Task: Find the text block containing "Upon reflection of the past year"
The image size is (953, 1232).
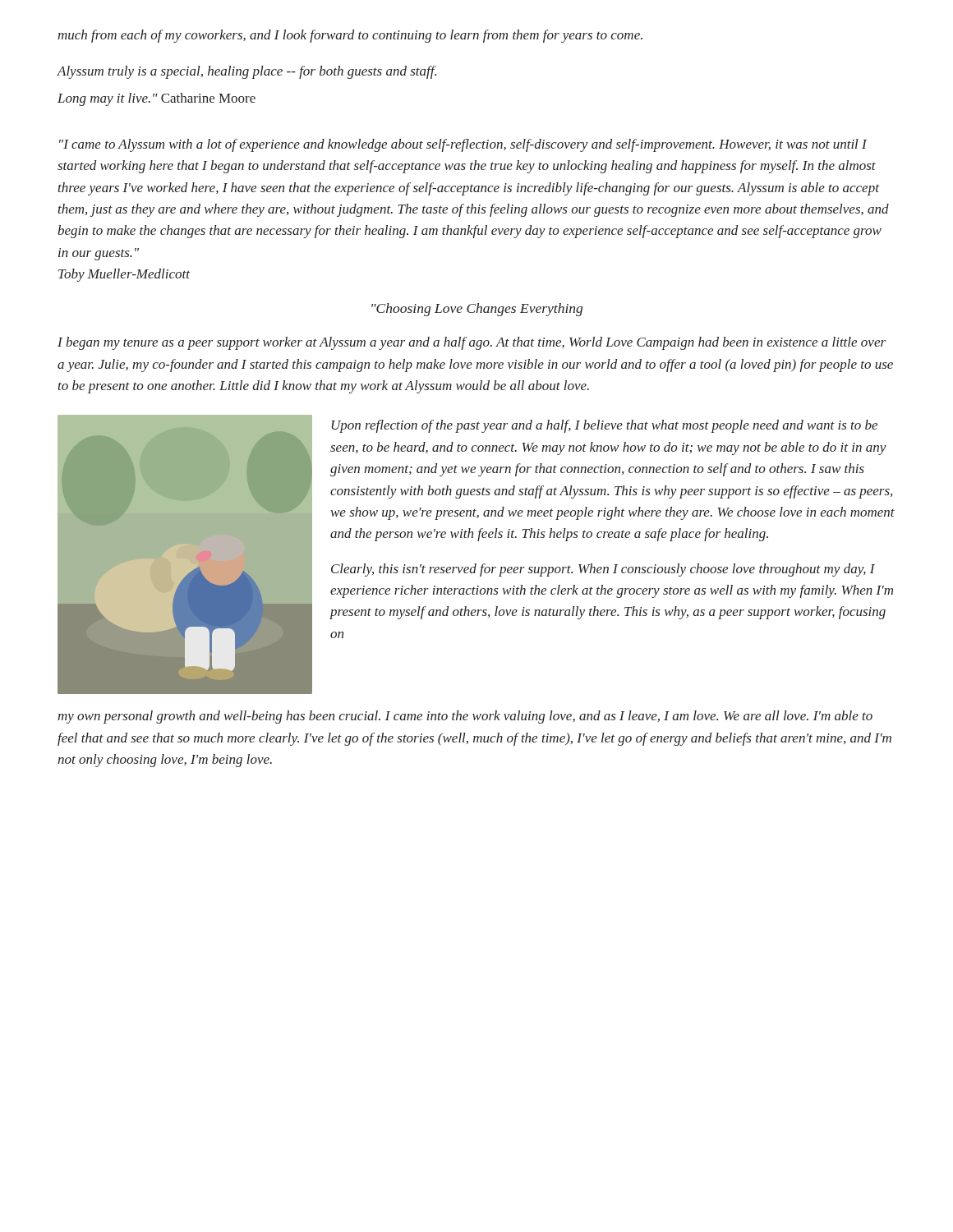Action: [612, 480]
